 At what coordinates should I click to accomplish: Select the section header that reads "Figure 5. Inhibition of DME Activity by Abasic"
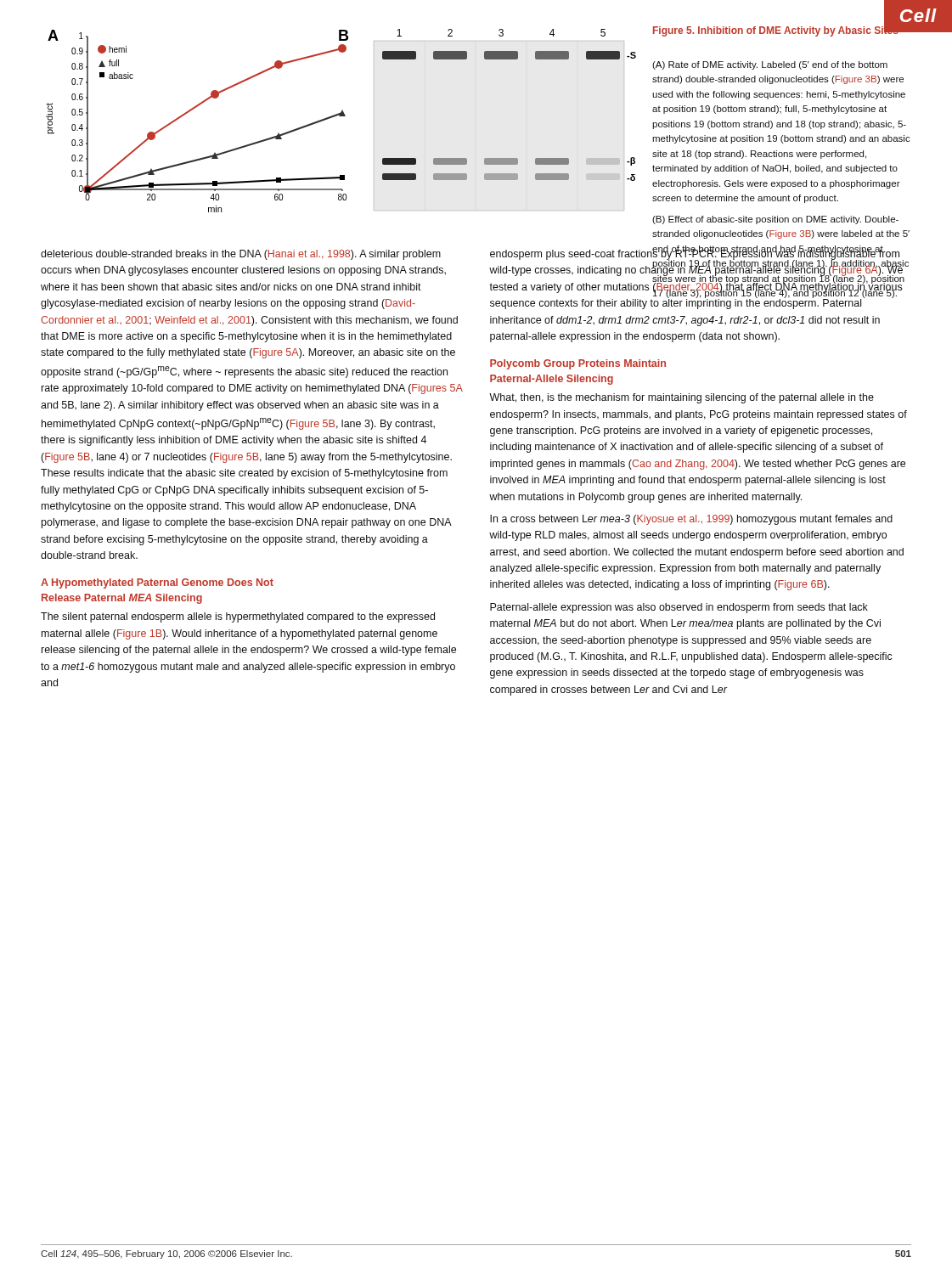(775, 31)
